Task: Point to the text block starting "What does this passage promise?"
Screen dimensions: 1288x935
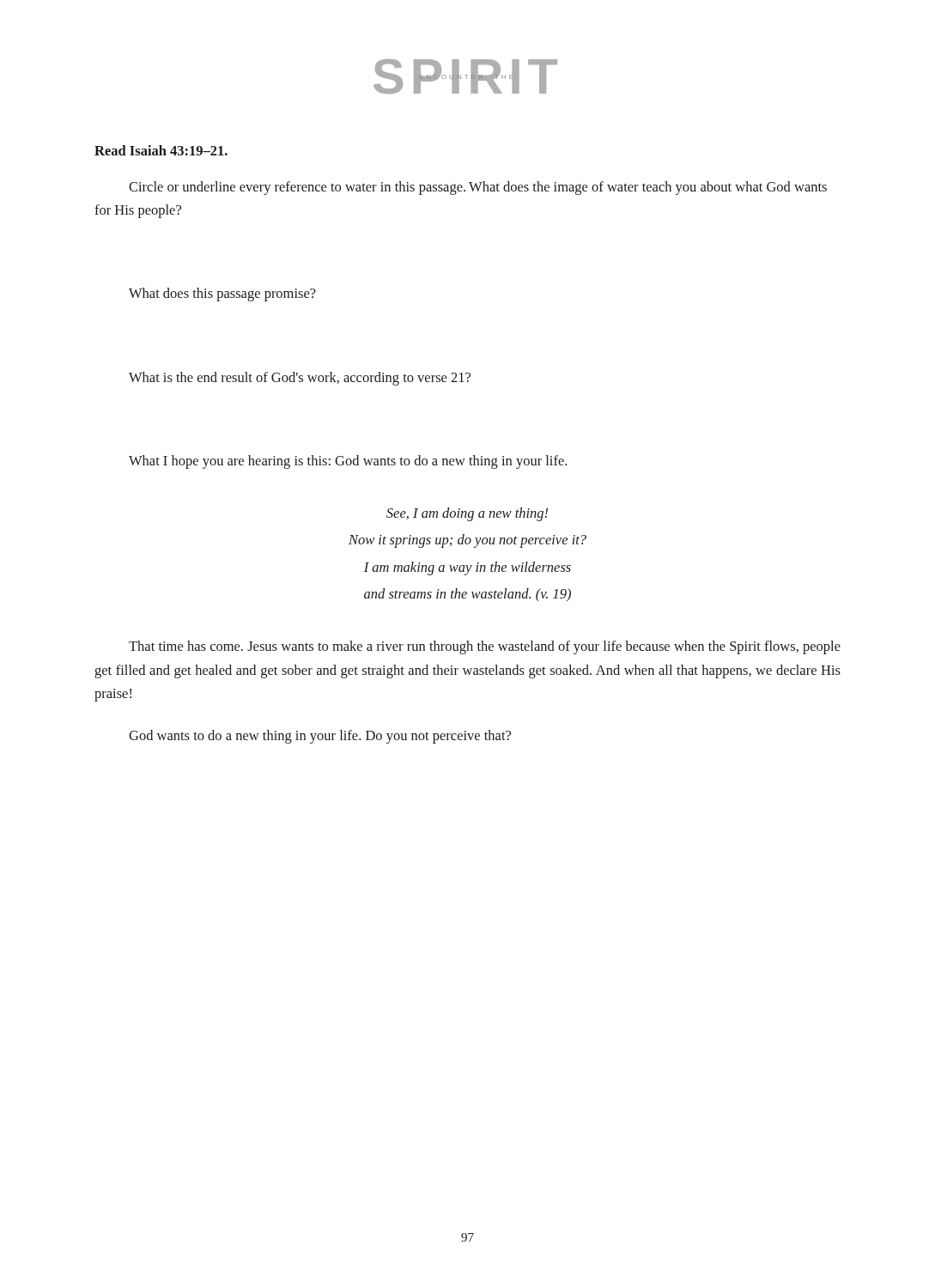Action: [x=222, y=294]
